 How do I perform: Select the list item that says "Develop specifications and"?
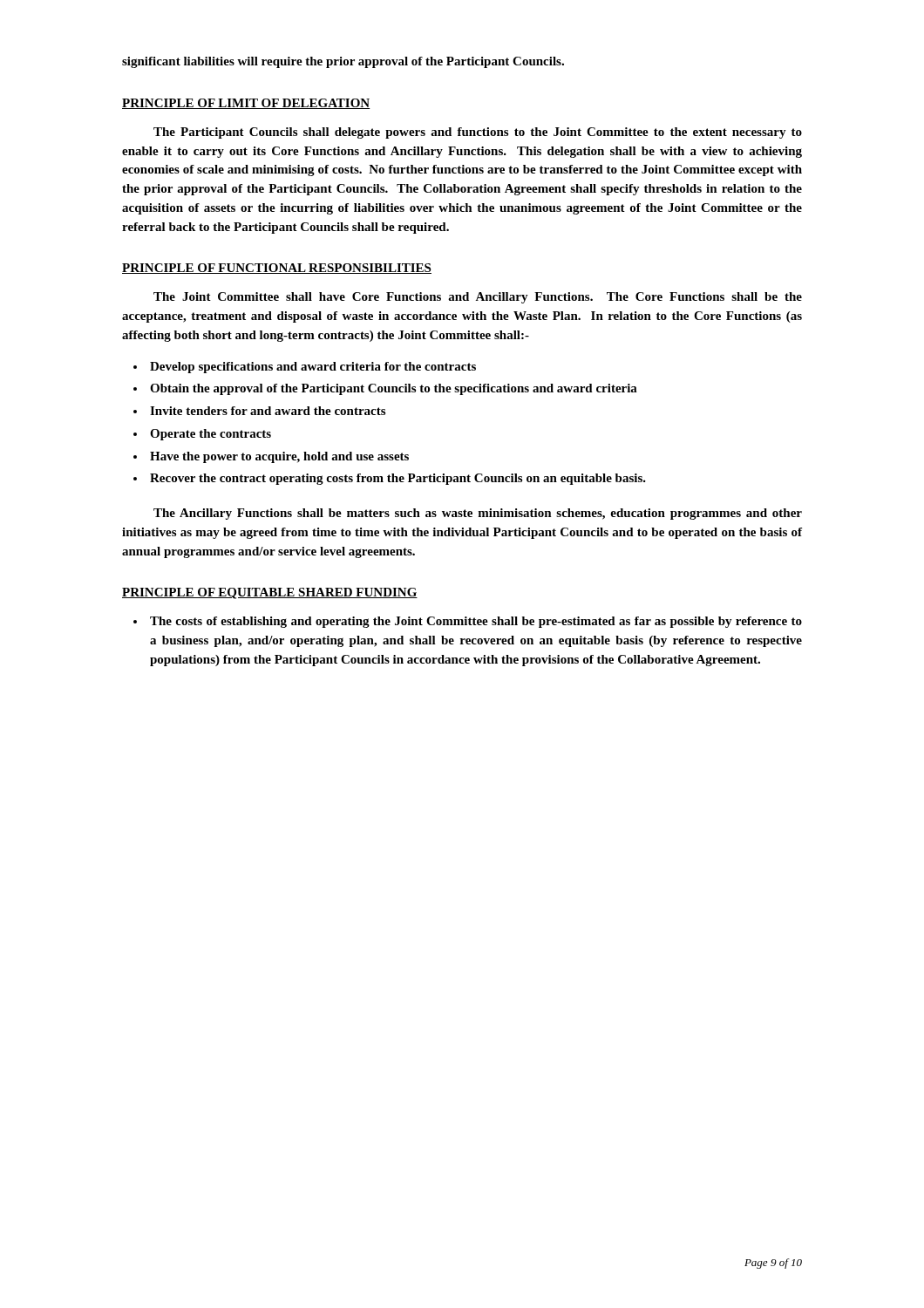(313, 366)
